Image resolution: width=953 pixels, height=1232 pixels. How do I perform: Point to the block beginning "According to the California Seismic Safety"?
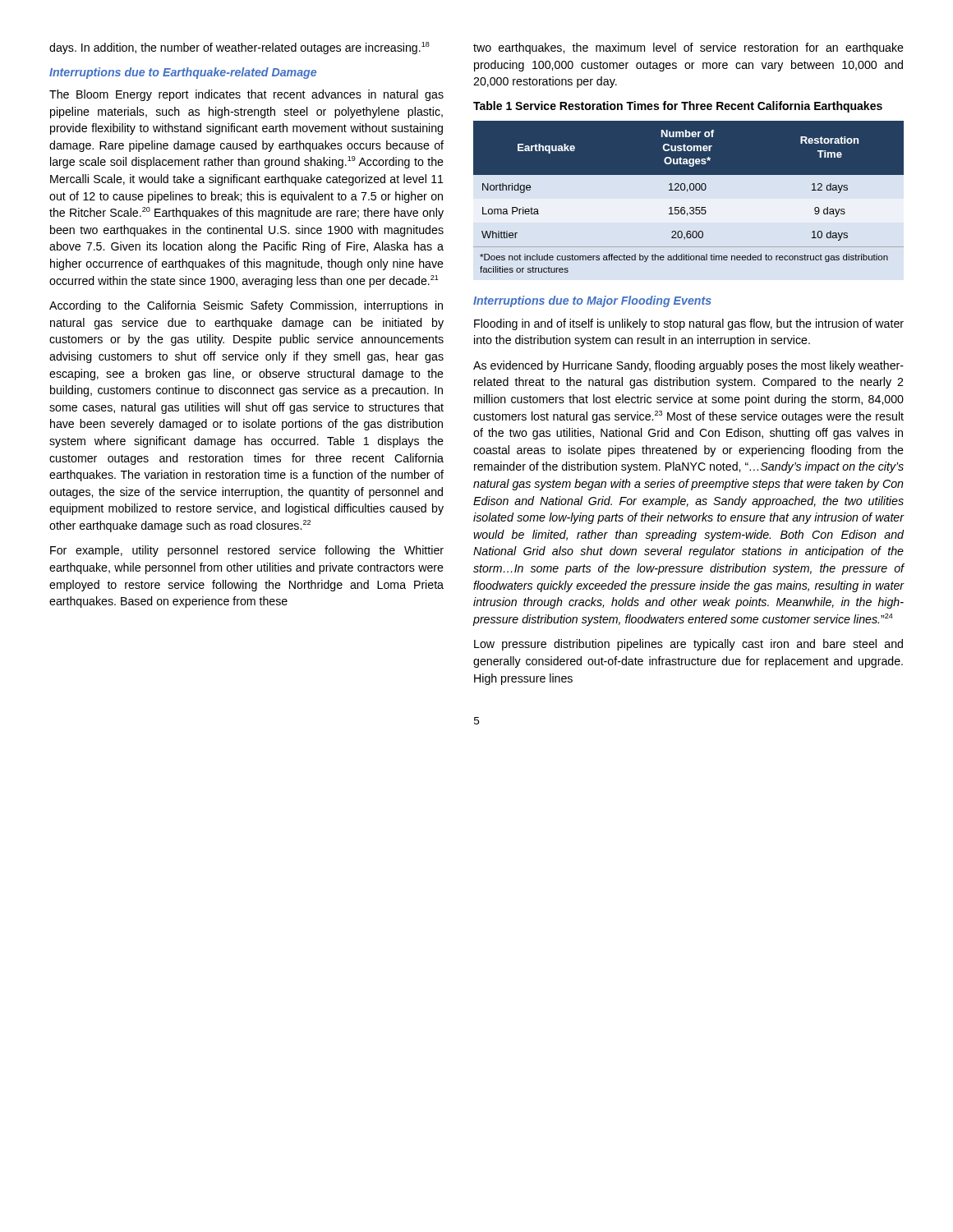246,416
